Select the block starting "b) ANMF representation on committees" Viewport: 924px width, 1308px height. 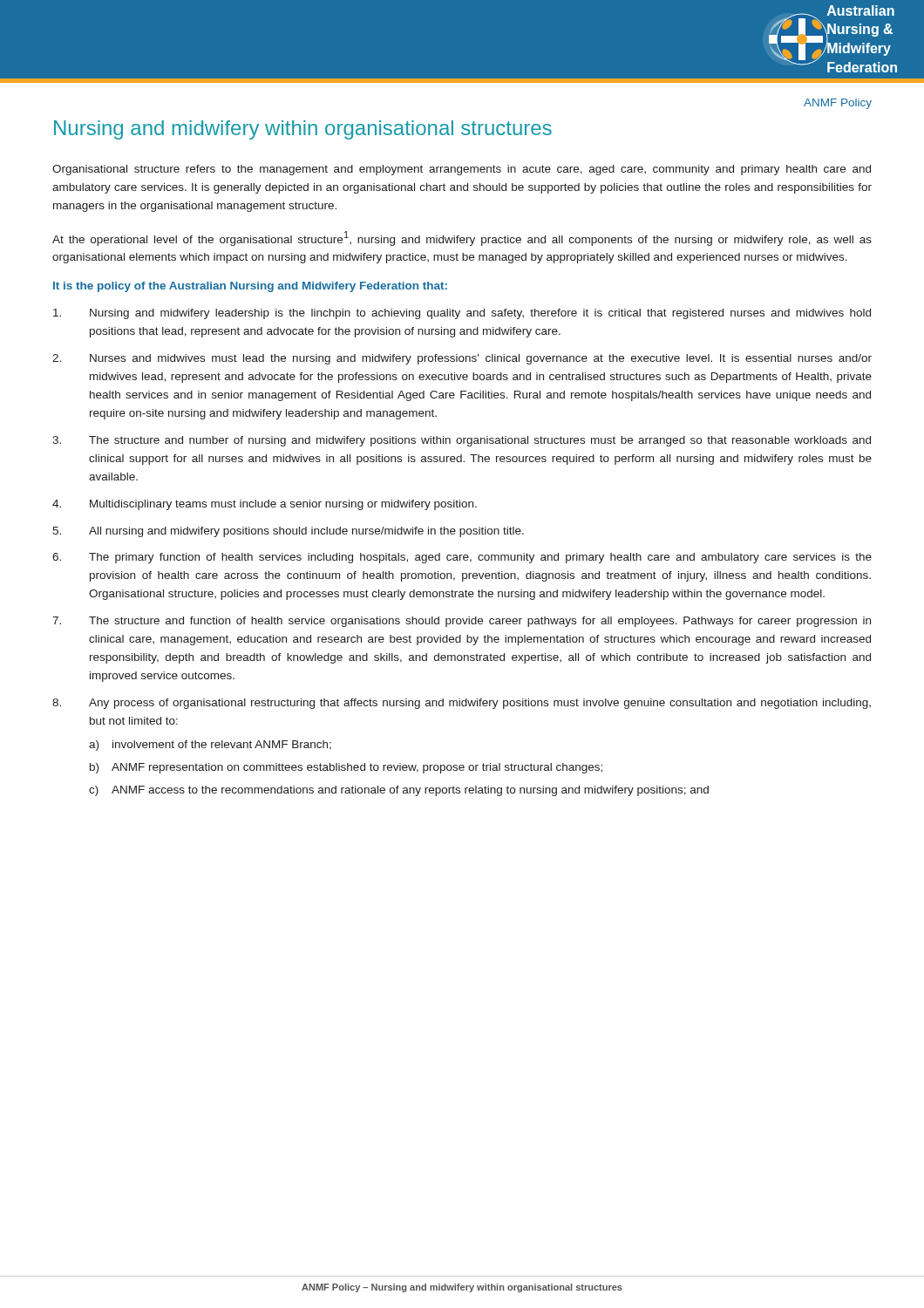(x=346, y=767)
